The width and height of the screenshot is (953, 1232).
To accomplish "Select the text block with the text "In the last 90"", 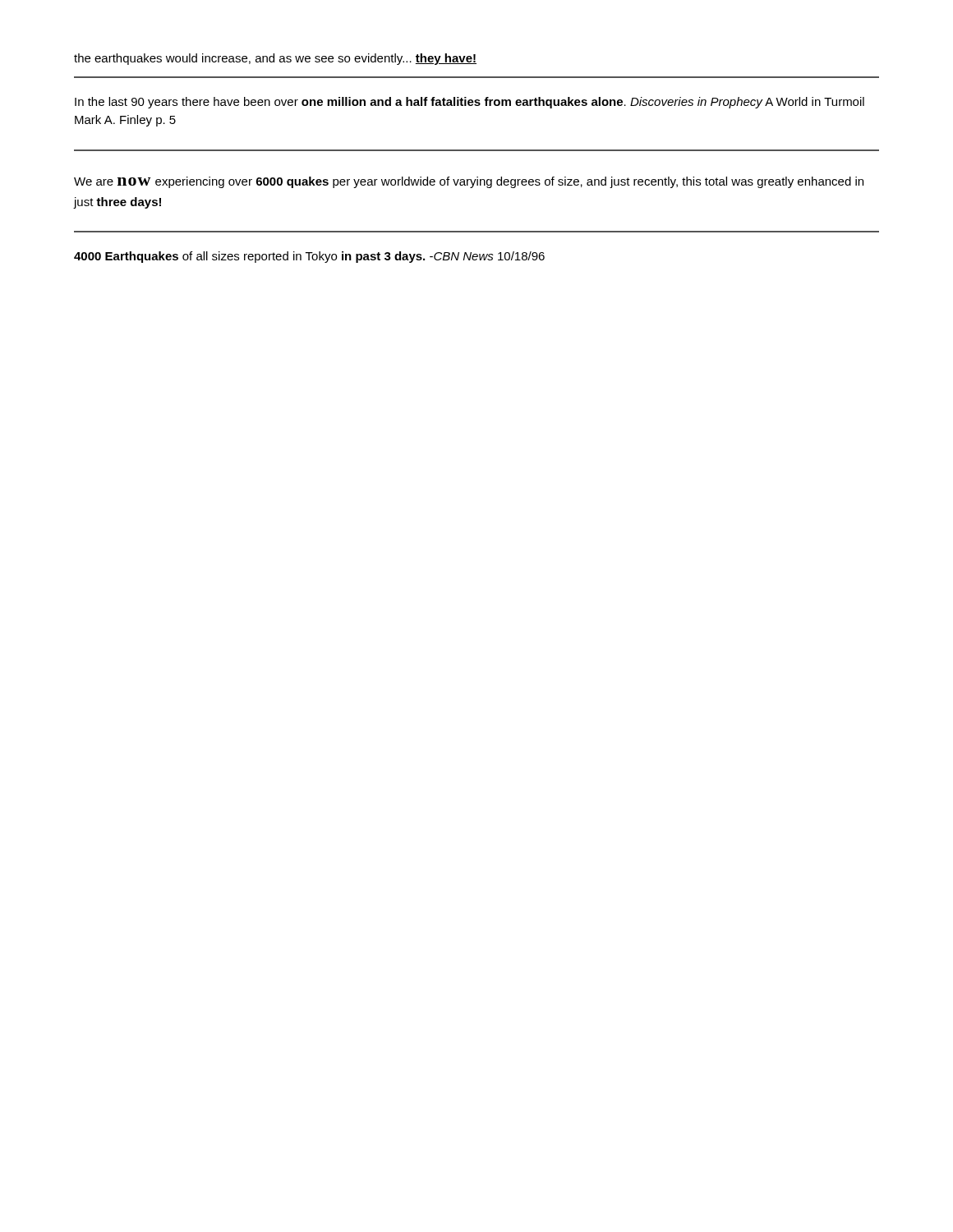I will (469, 110).
